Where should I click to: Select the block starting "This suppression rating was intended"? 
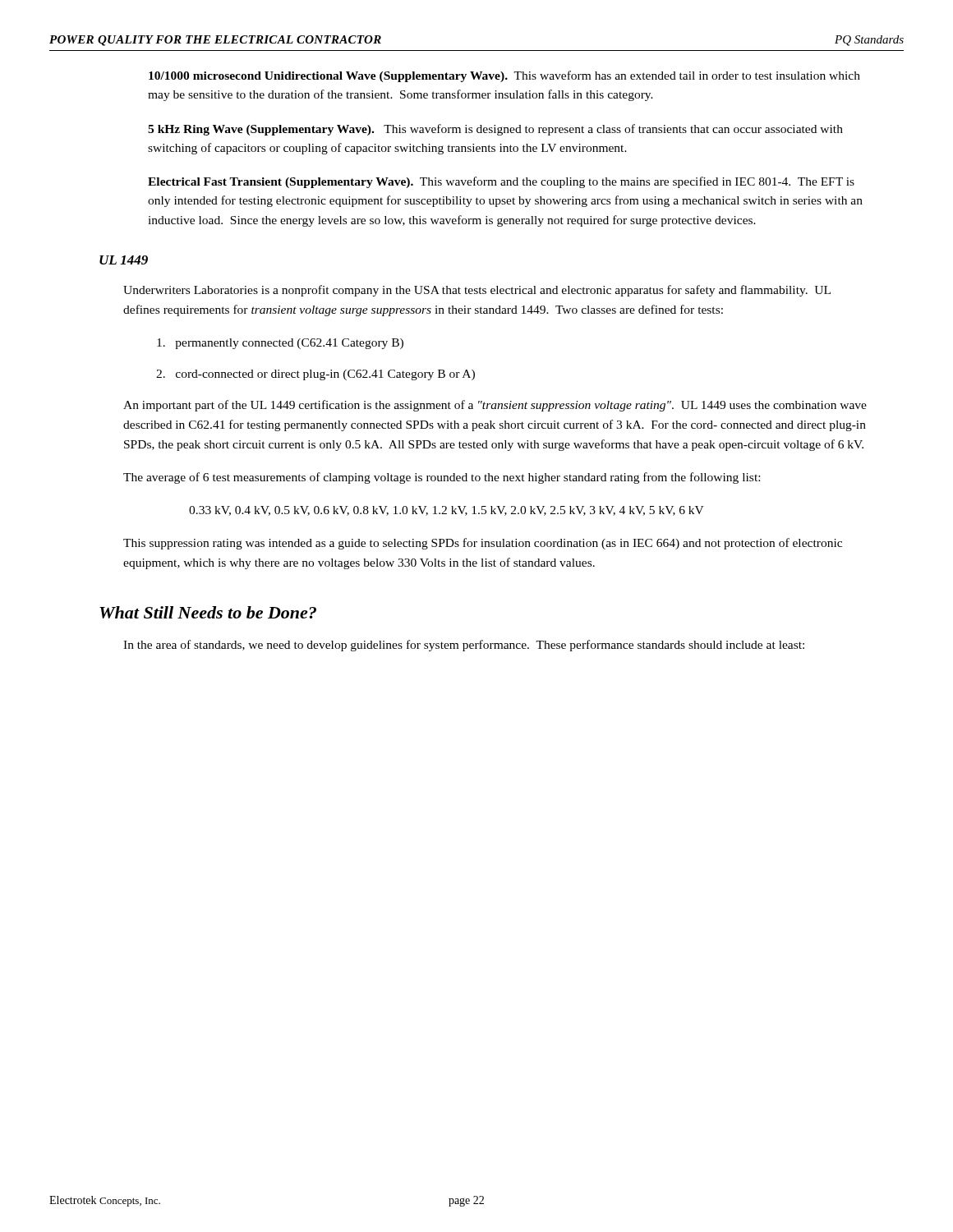pyautogui.click(x=483, y=552)
